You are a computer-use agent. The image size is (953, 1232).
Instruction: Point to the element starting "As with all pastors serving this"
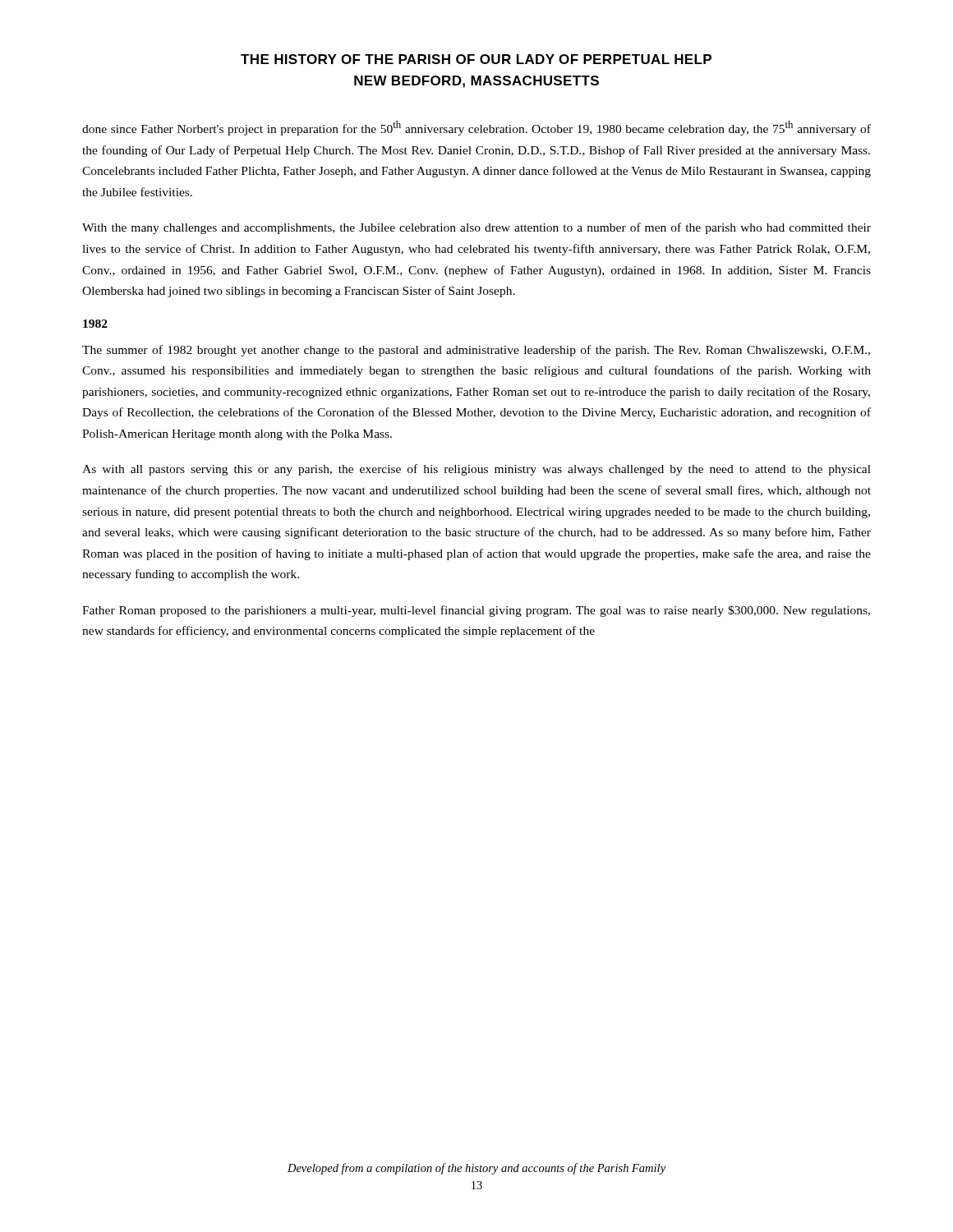[x=476, y=521]
